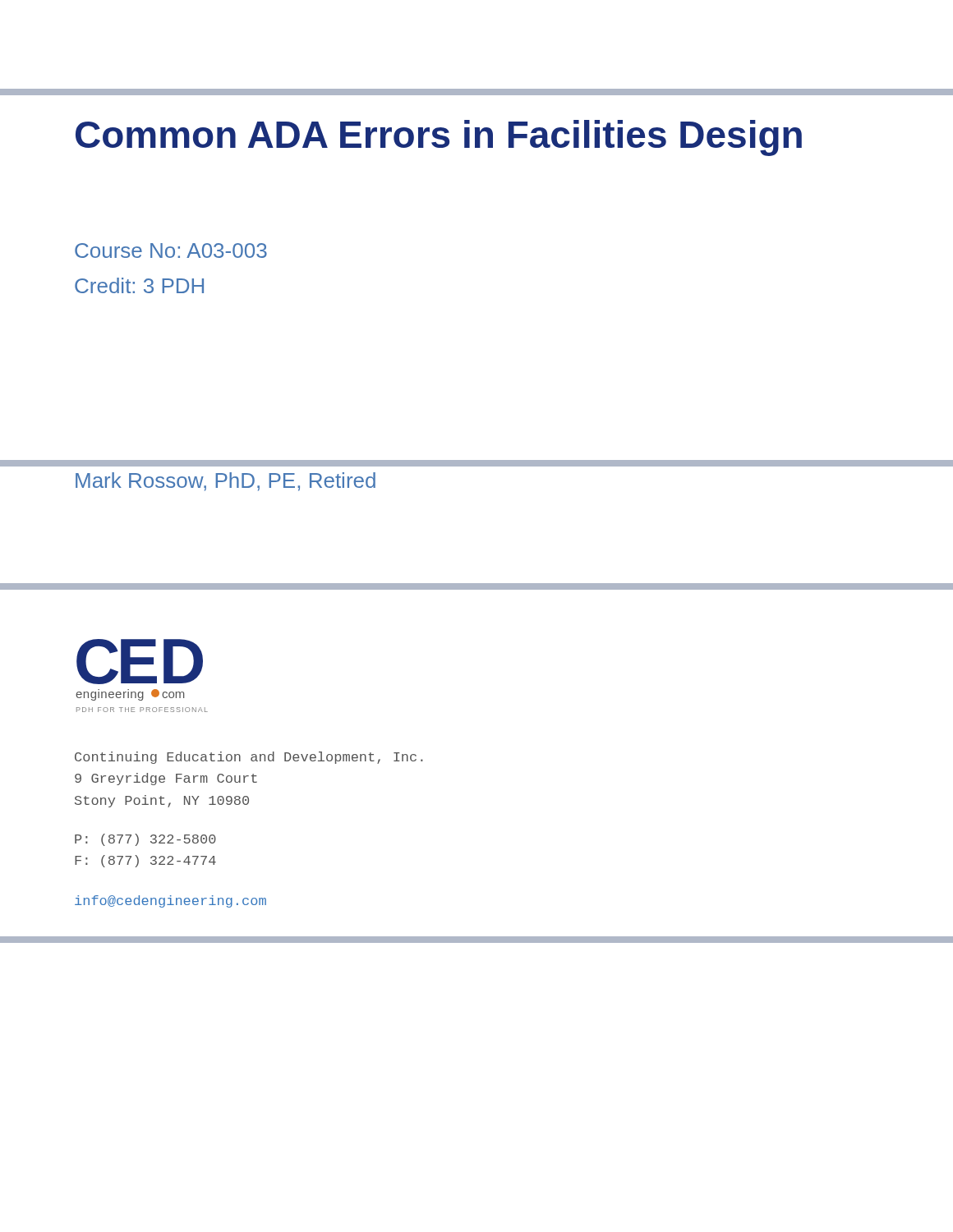Select the block starting "P: (877) 322-5800F: (877)"

pos(145,851)
